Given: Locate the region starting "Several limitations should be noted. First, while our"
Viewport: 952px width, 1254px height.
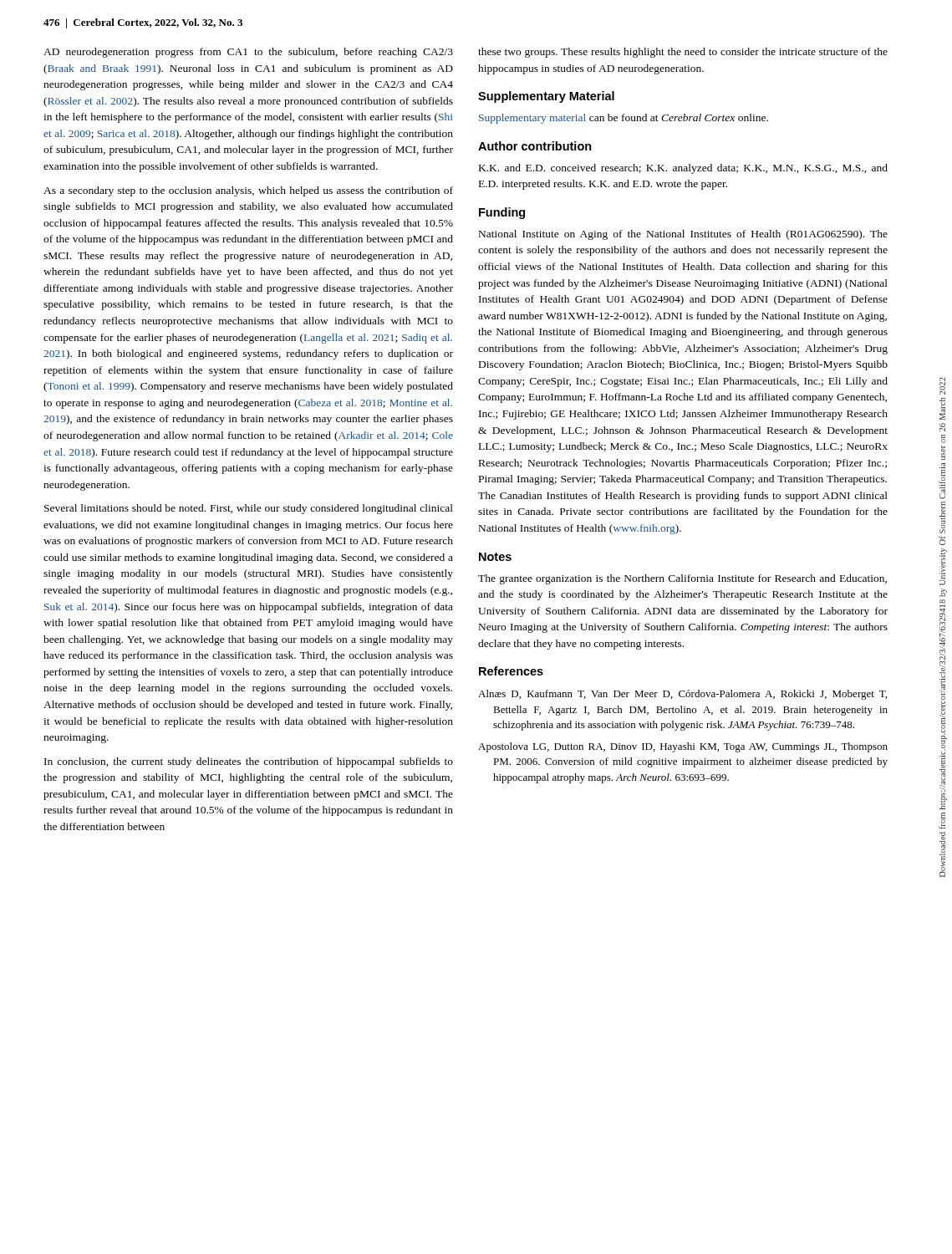Looking at the screenshot, I should click(248, 623).
